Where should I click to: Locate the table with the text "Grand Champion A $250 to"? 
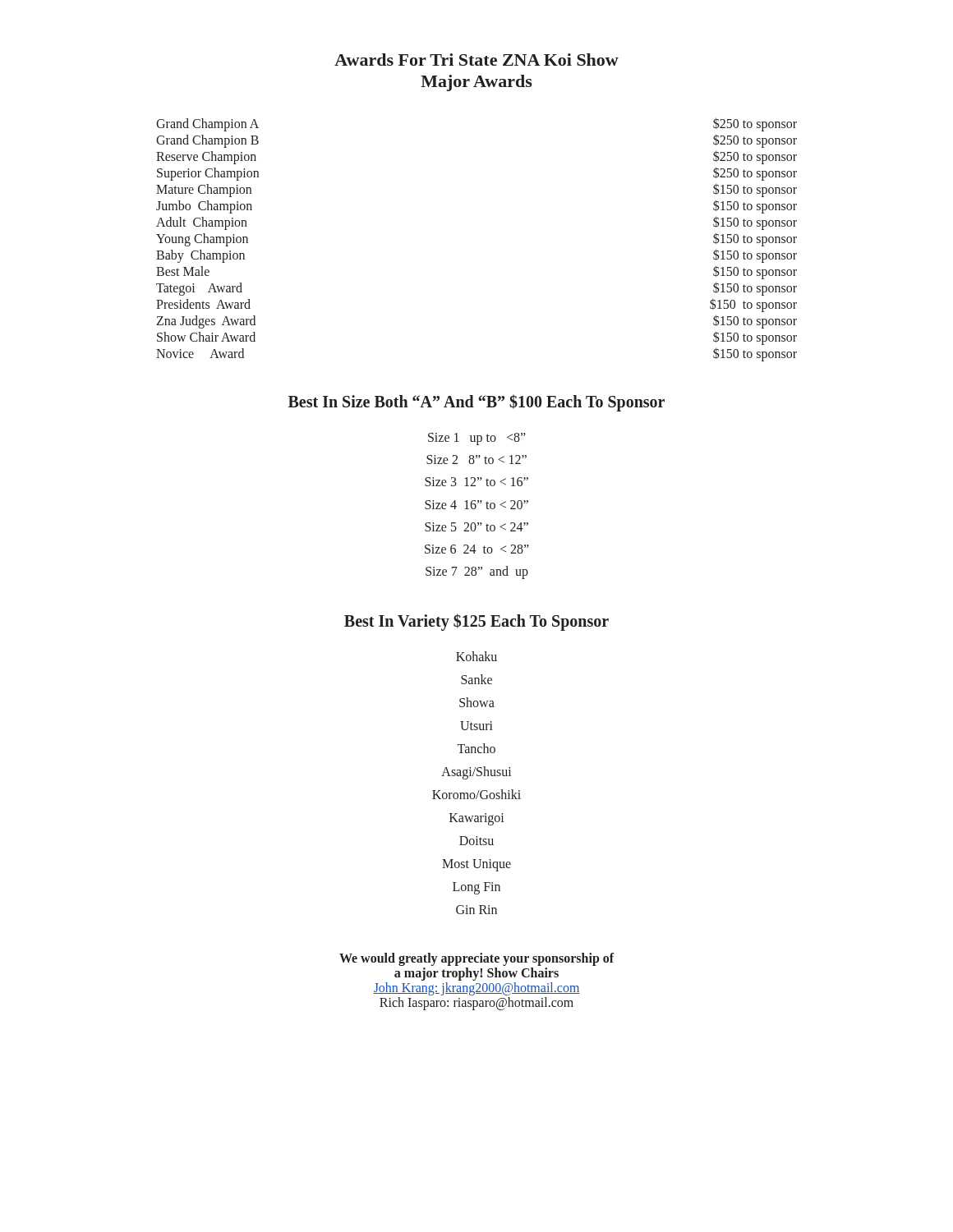point(476,240)
